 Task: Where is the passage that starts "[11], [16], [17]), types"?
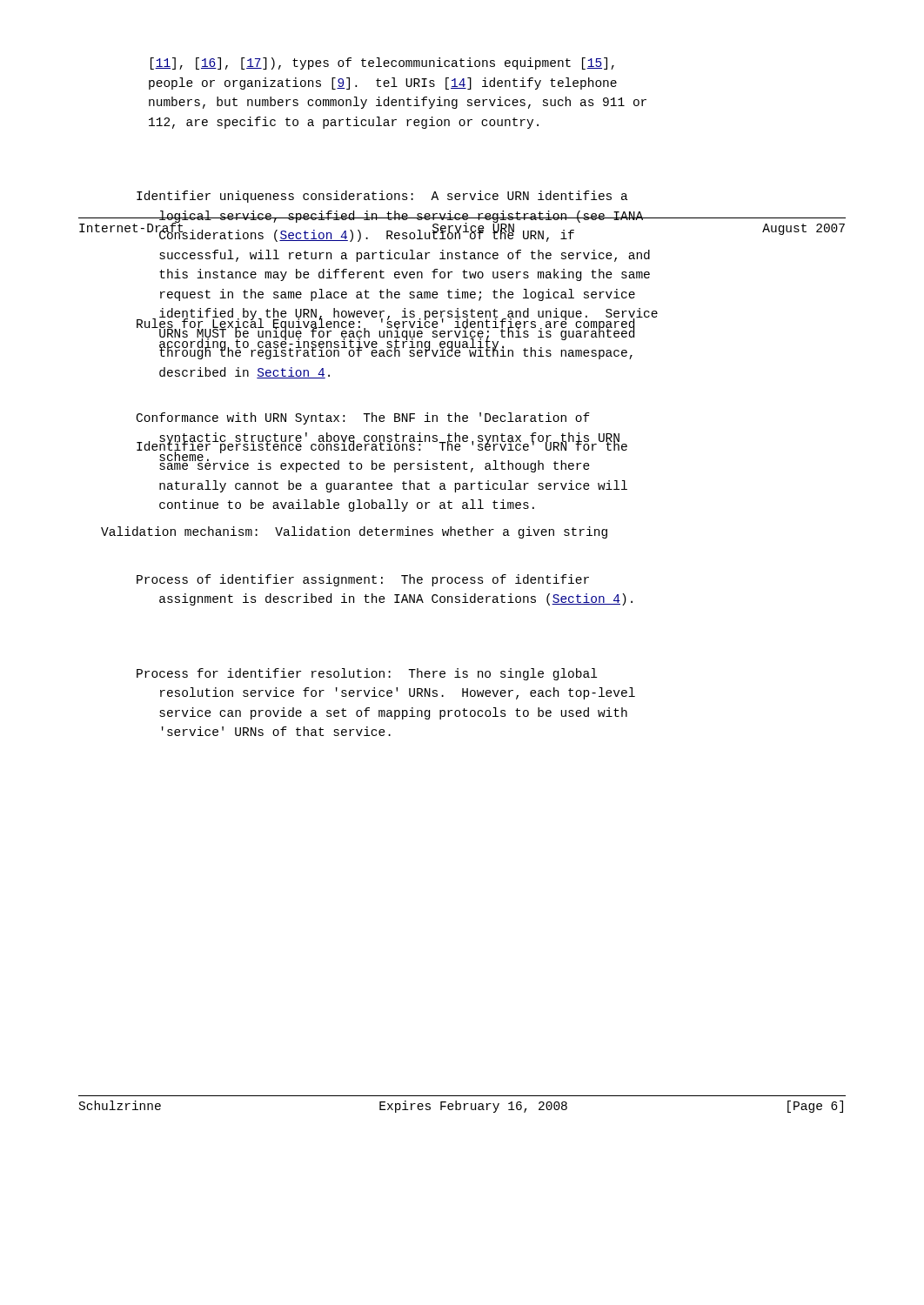(398, 103)
